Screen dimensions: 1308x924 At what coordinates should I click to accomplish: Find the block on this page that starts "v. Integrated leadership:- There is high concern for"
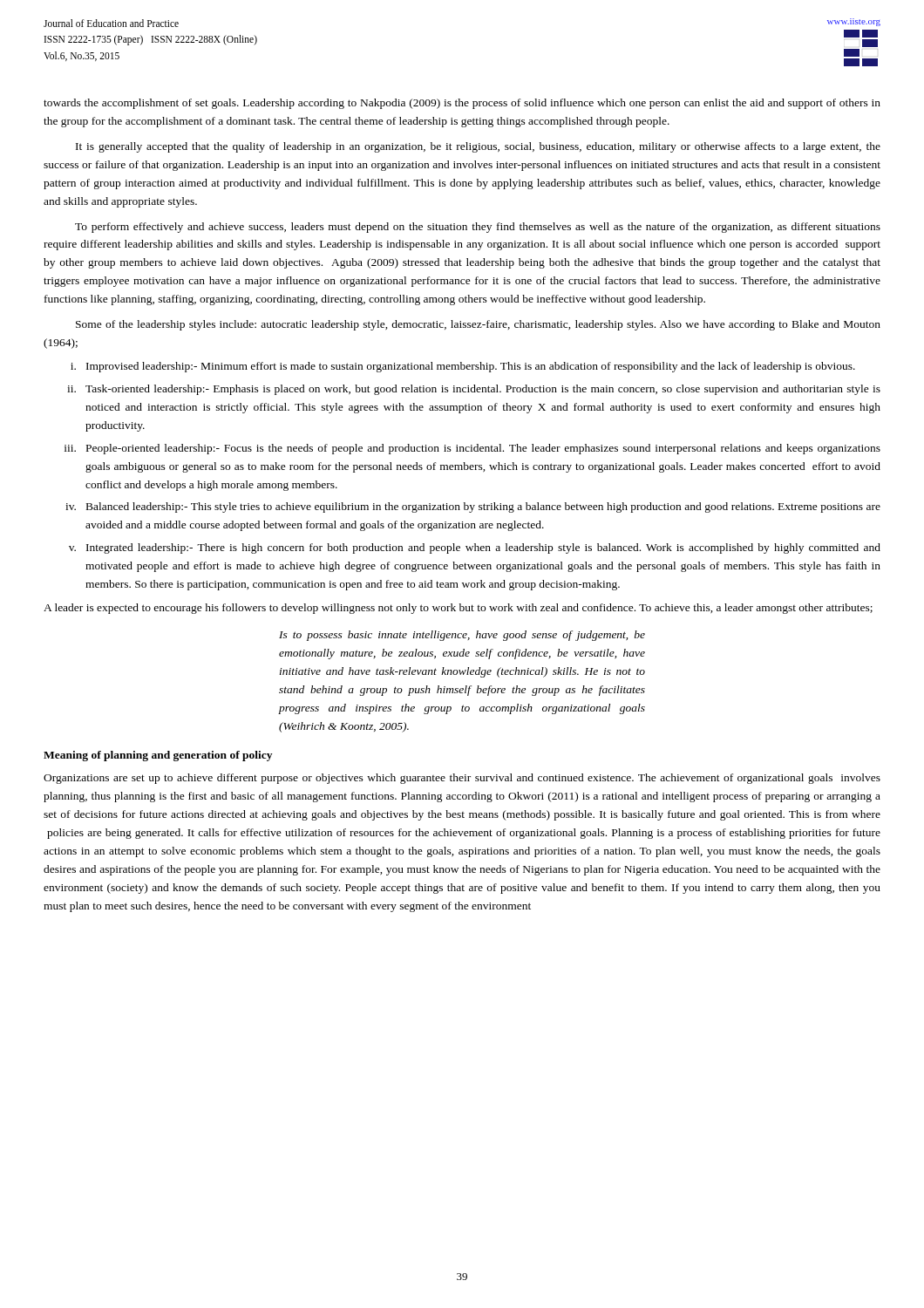(462, 566)
